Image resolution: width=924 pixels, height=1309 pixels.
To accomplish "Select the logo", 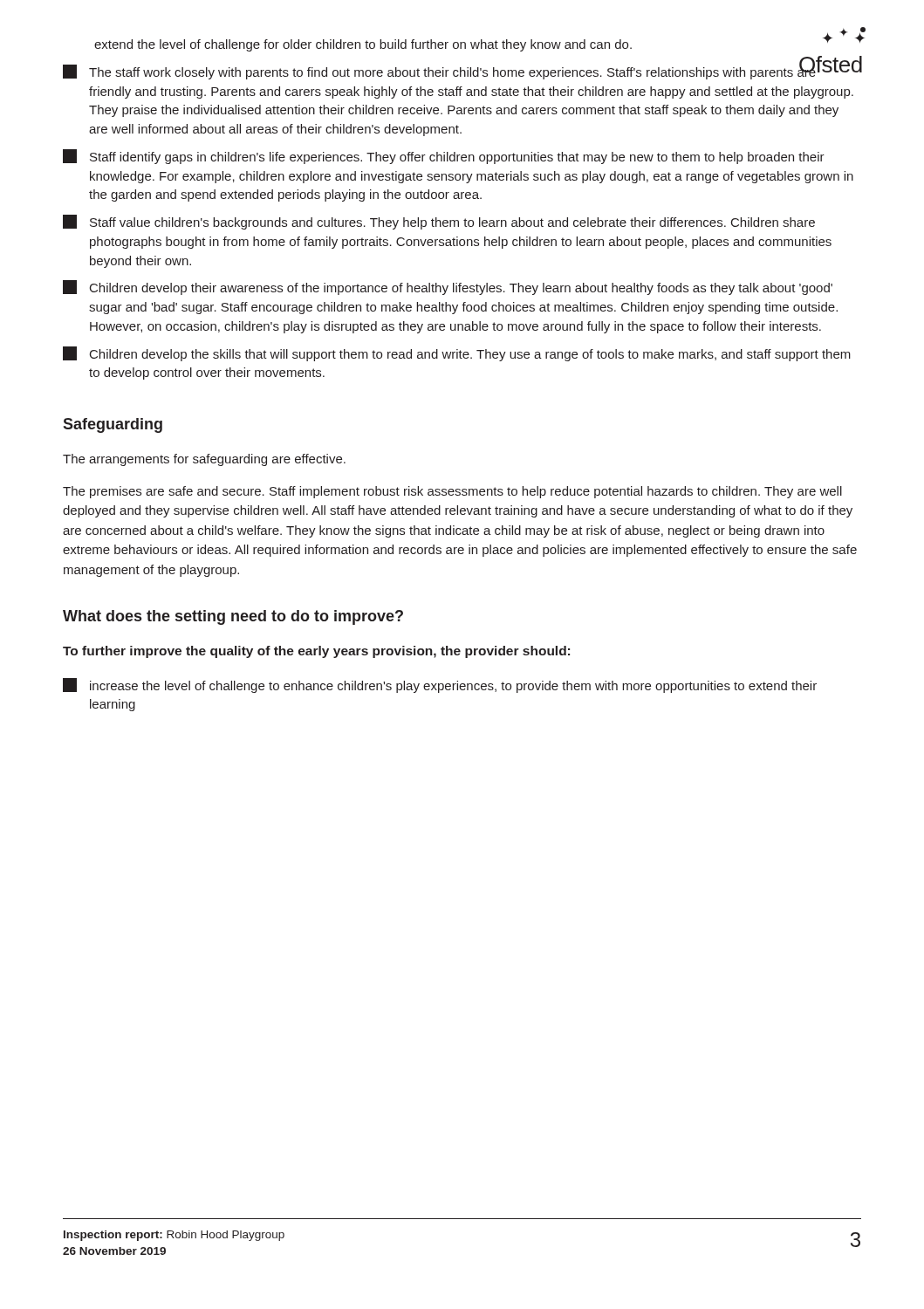I will [x=838, y=55].
